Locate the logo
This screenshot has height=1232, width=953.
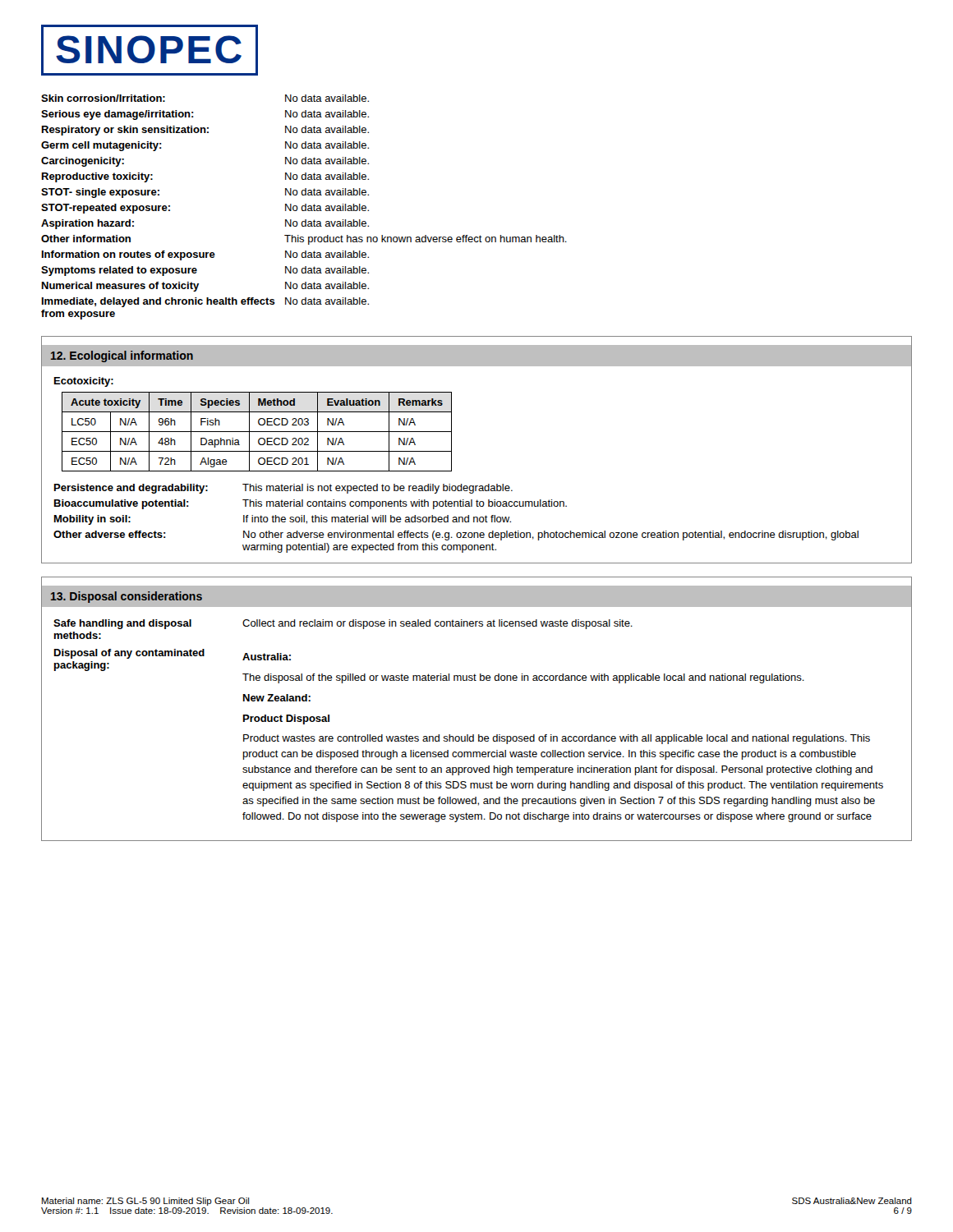[476, 50]
